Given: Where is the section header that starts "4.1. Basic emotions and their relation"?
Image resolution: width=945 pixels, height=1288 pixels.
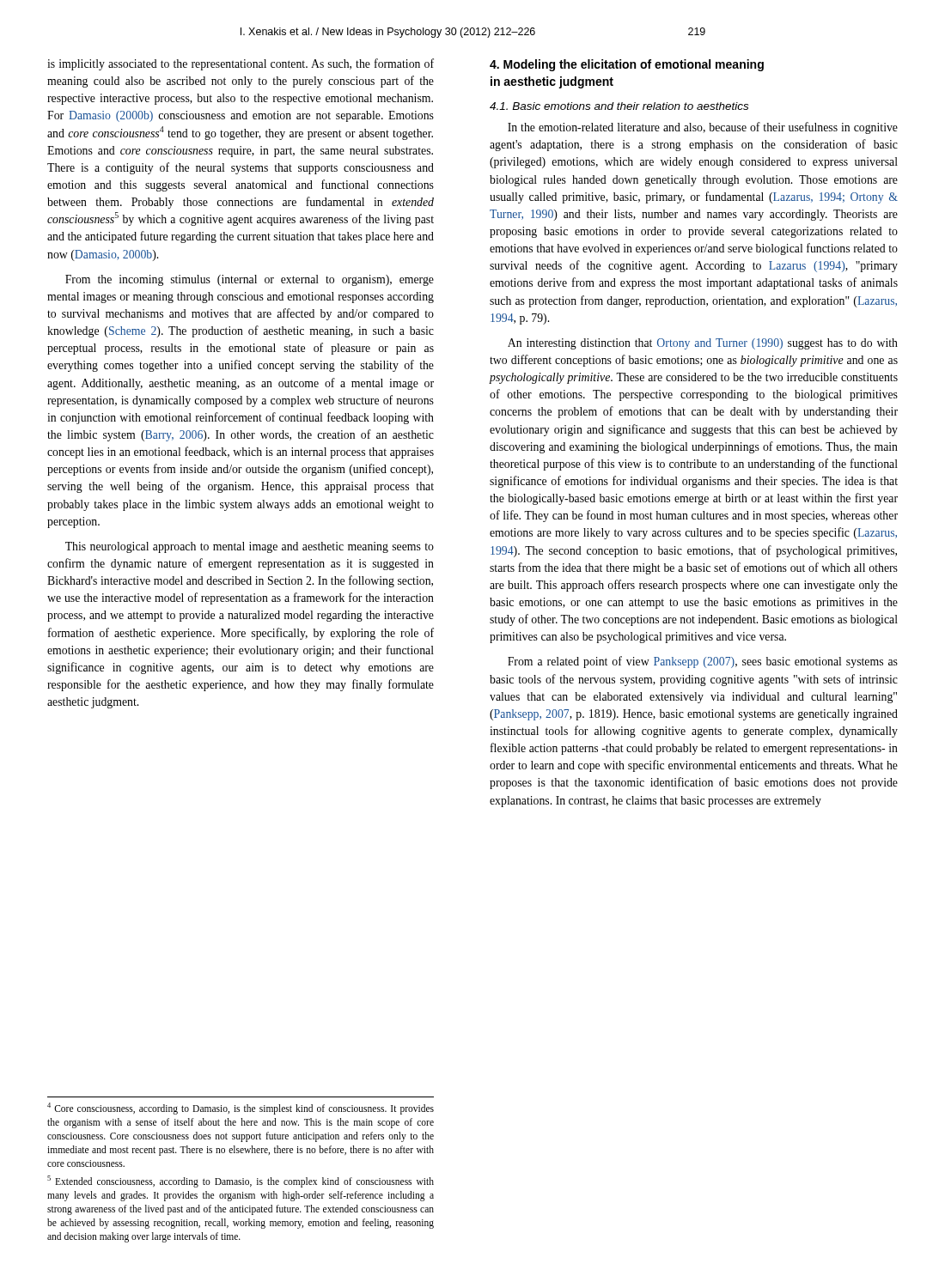Looking at the screenshot, I should 619,106.
